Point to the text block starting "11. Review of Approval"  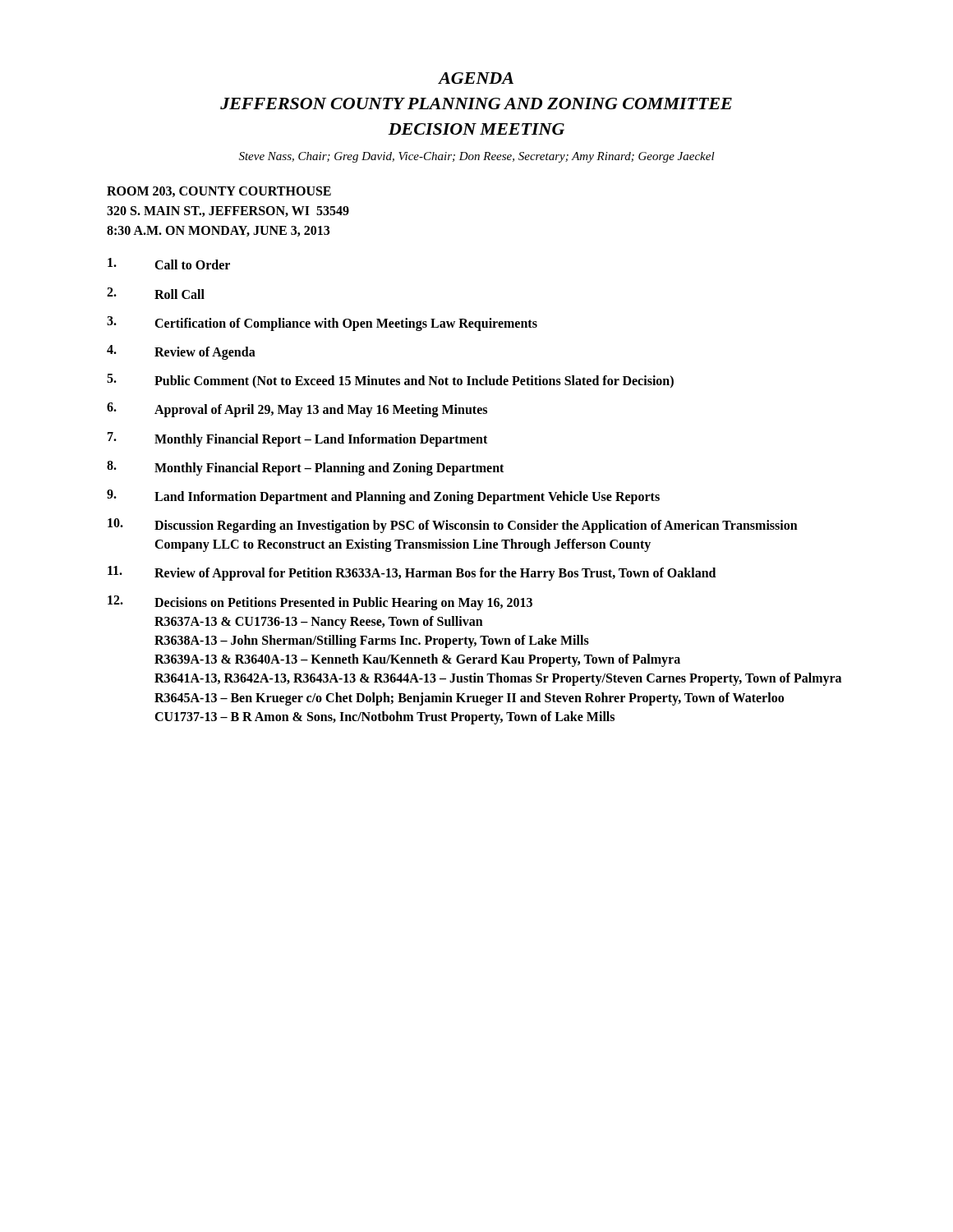(476, 573)
